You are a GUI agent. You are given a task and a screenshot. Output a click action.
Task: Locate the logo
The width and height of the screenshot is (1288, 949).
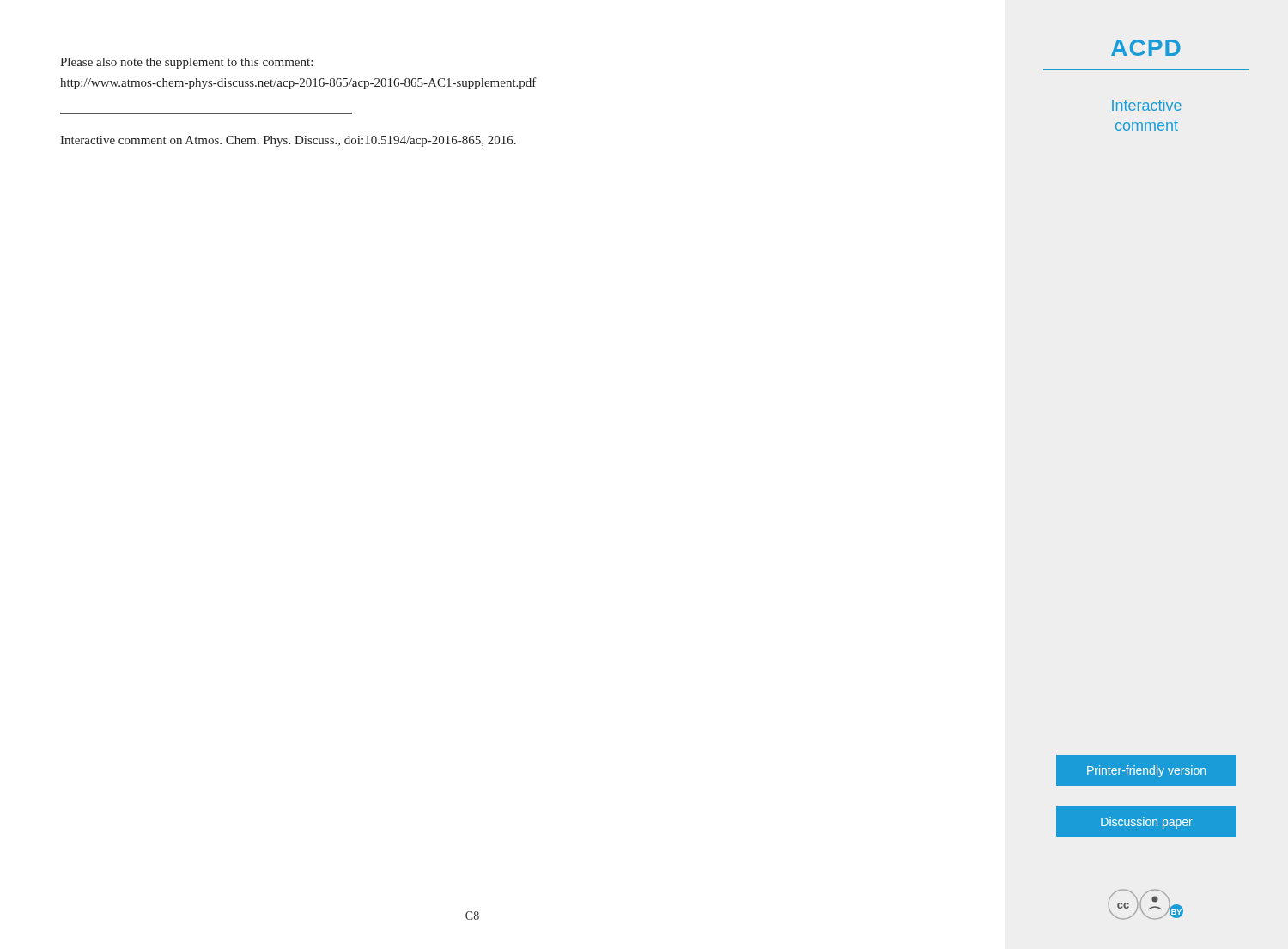(1146, 906)
